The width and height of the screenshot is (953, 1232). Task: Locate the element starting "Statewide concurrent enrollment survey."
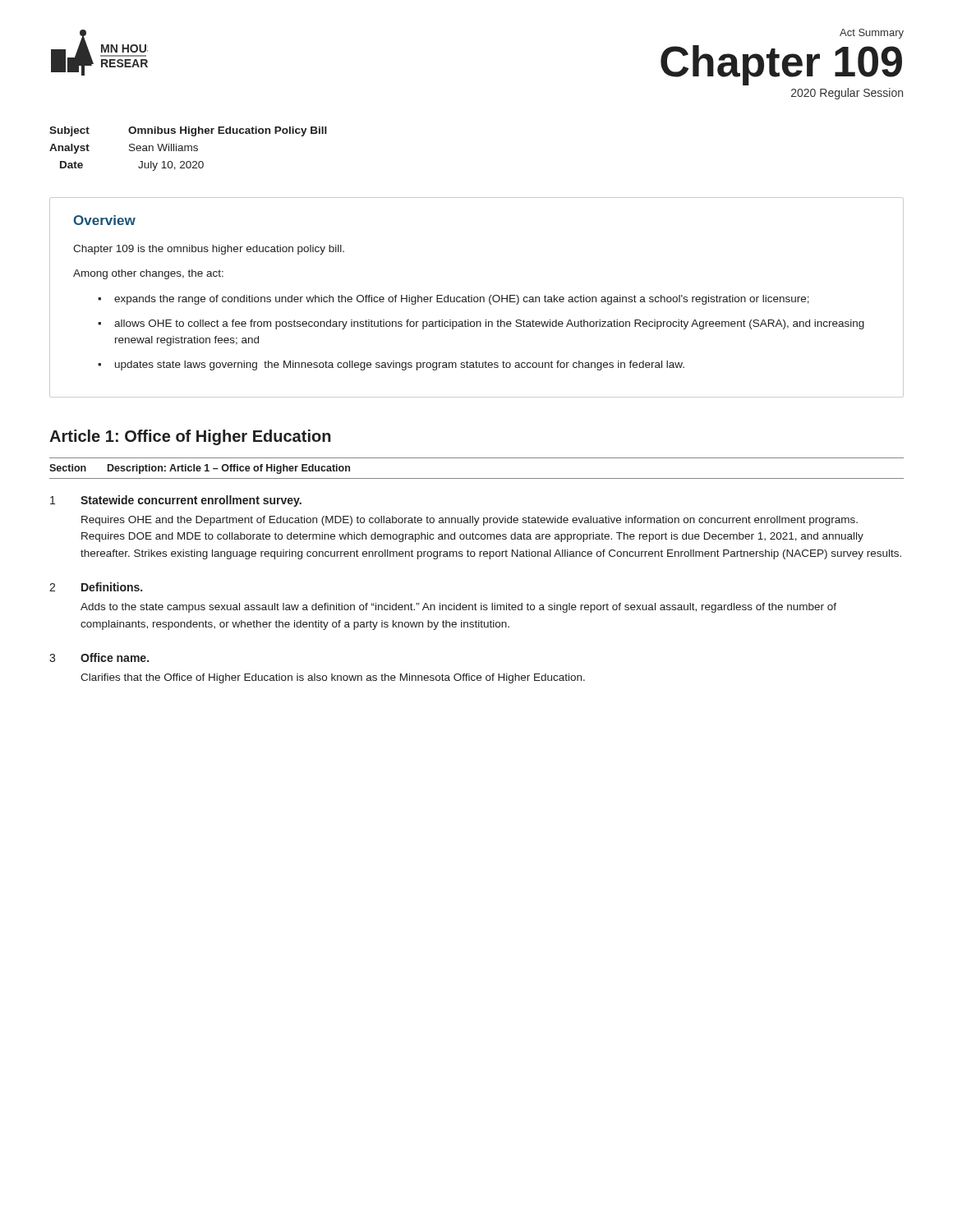click(x=191, y=500)
